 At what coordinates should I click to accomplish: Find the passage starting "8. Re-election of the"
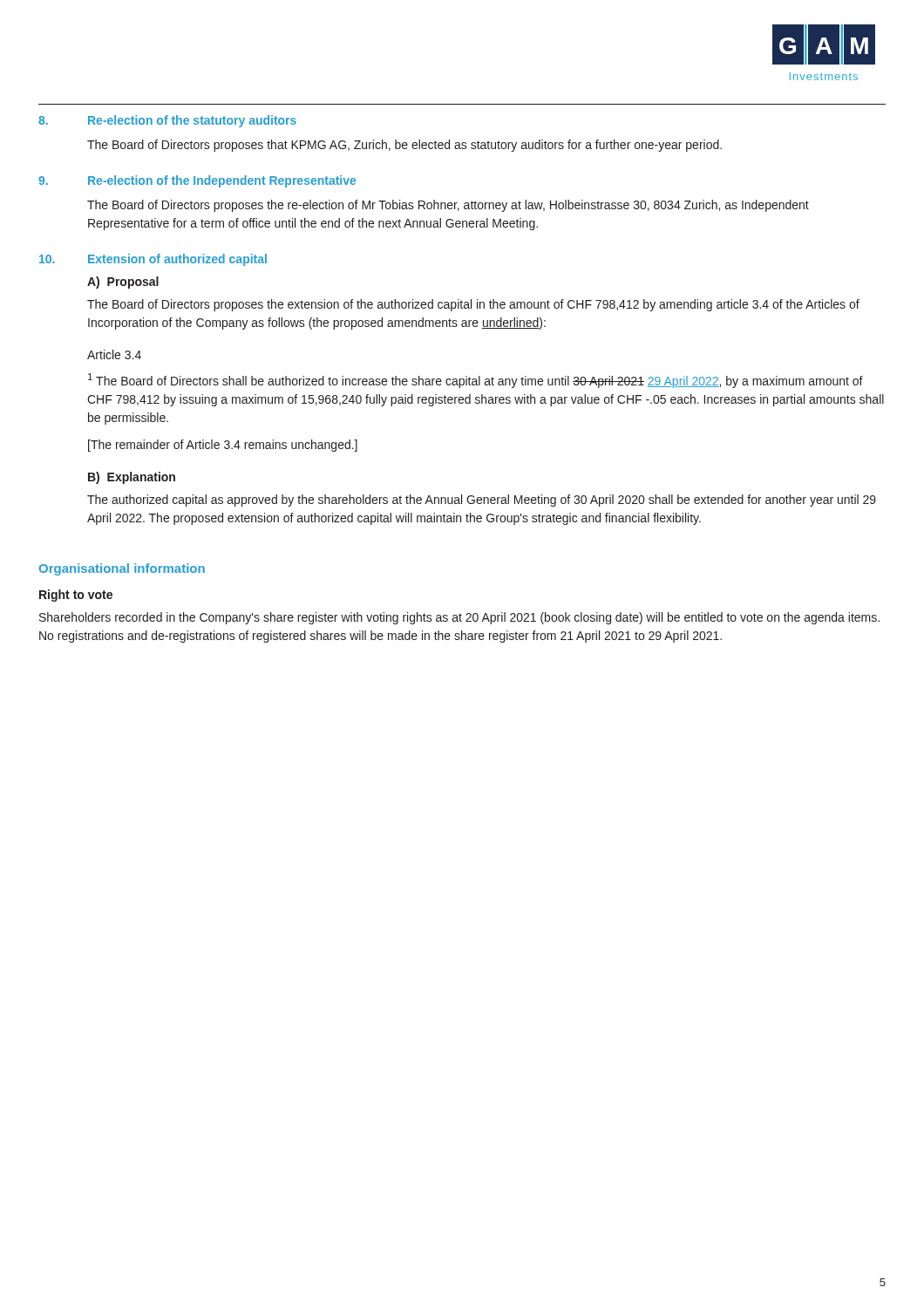(x=168, y=120)
